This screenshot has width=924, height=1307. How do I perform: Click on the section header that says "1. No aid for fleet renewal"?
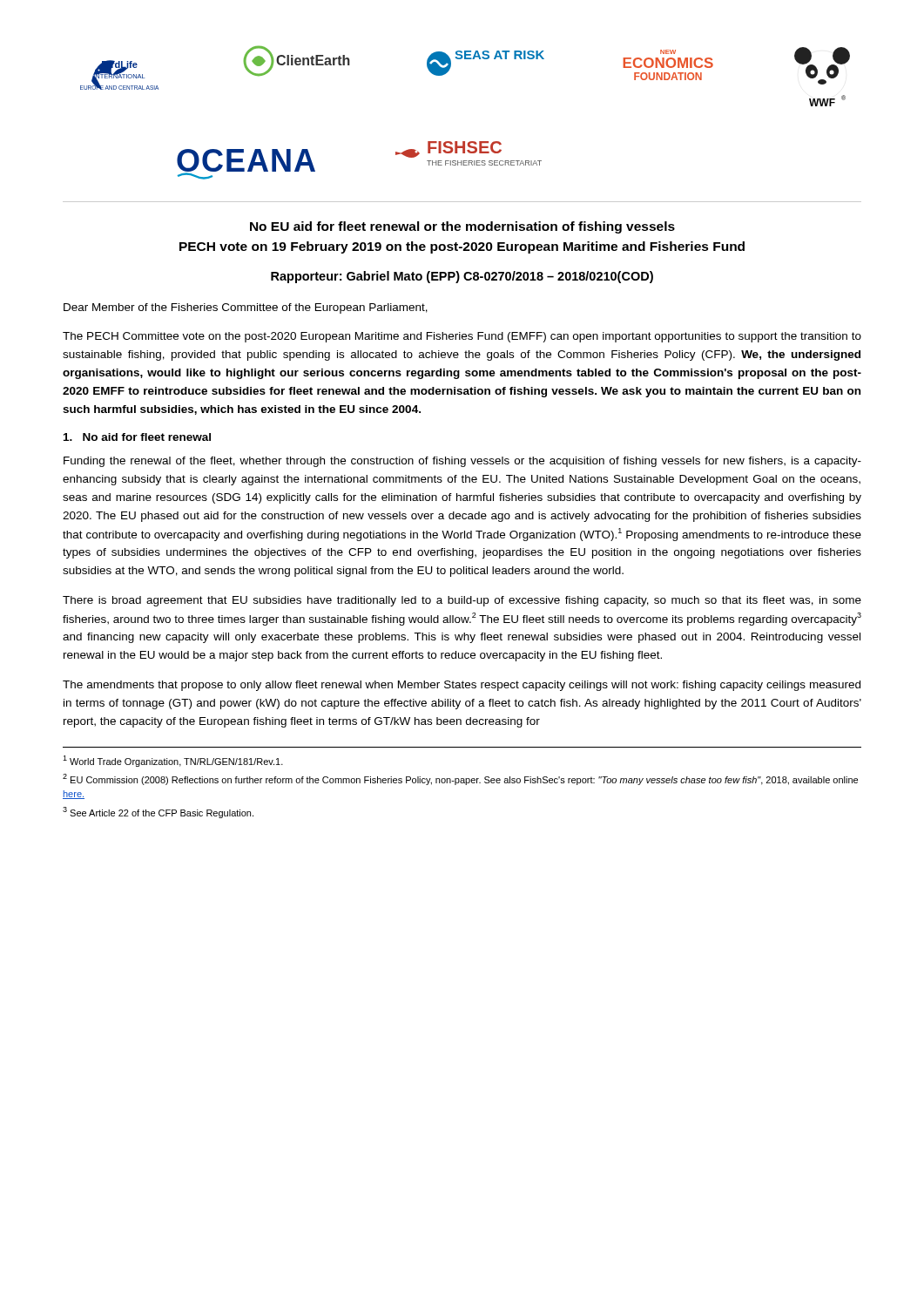[x=137, y=437]
